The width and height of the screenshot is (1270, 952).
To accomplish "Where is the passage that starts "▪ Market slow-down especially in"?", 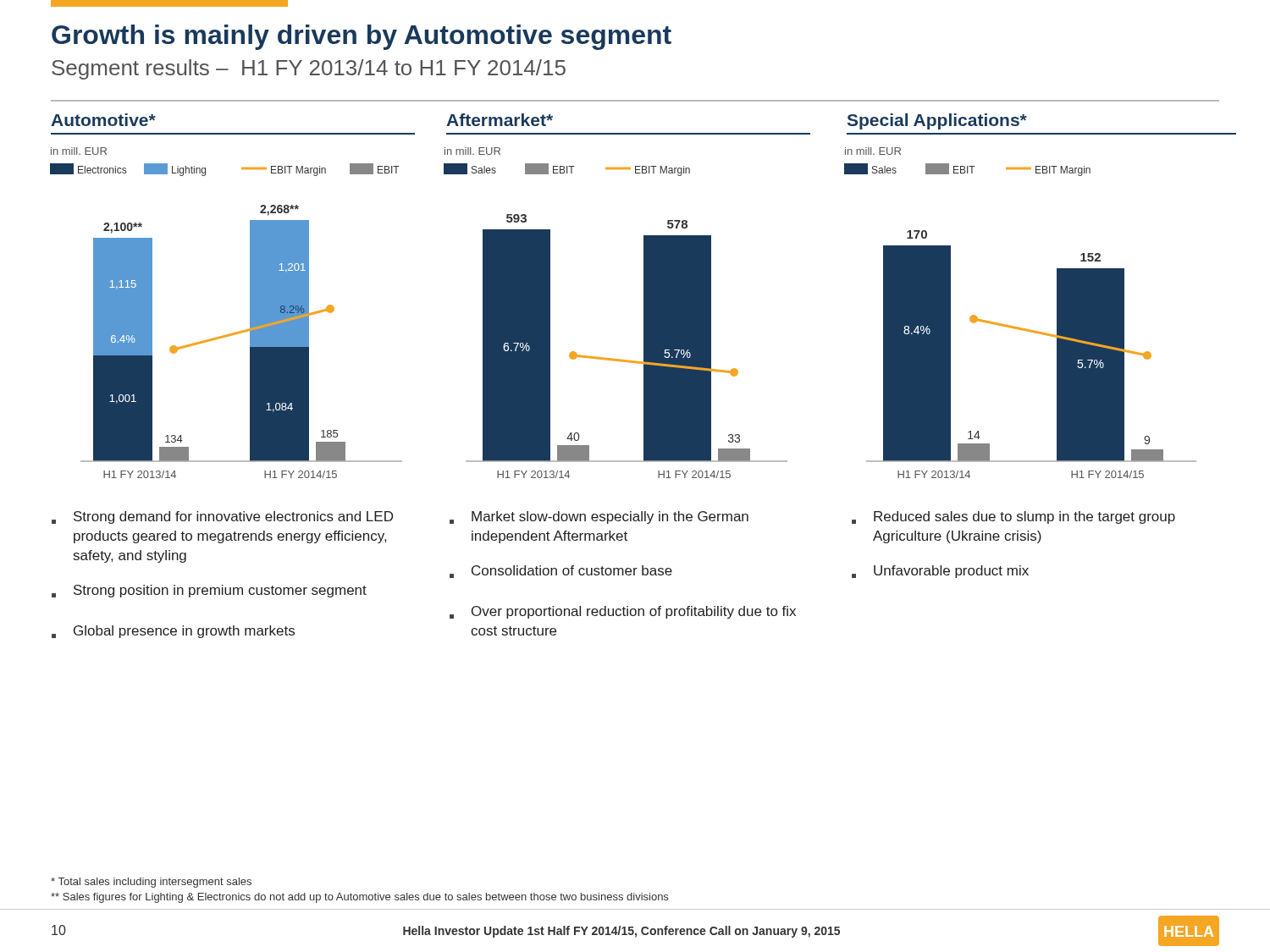I will [626, 527].
